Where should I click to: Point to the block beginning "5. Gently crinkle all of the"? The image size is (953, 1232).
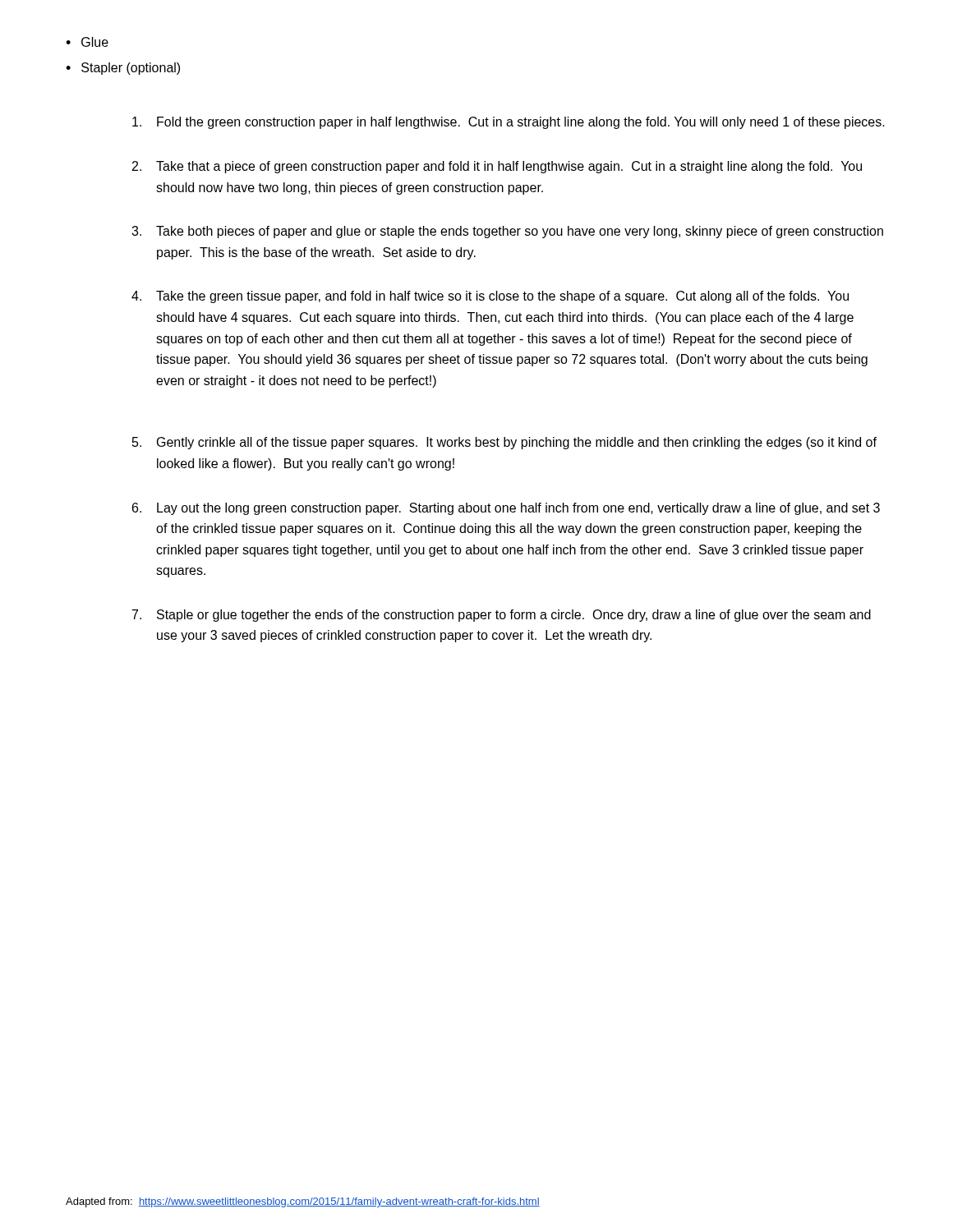[x=509, y=453]
